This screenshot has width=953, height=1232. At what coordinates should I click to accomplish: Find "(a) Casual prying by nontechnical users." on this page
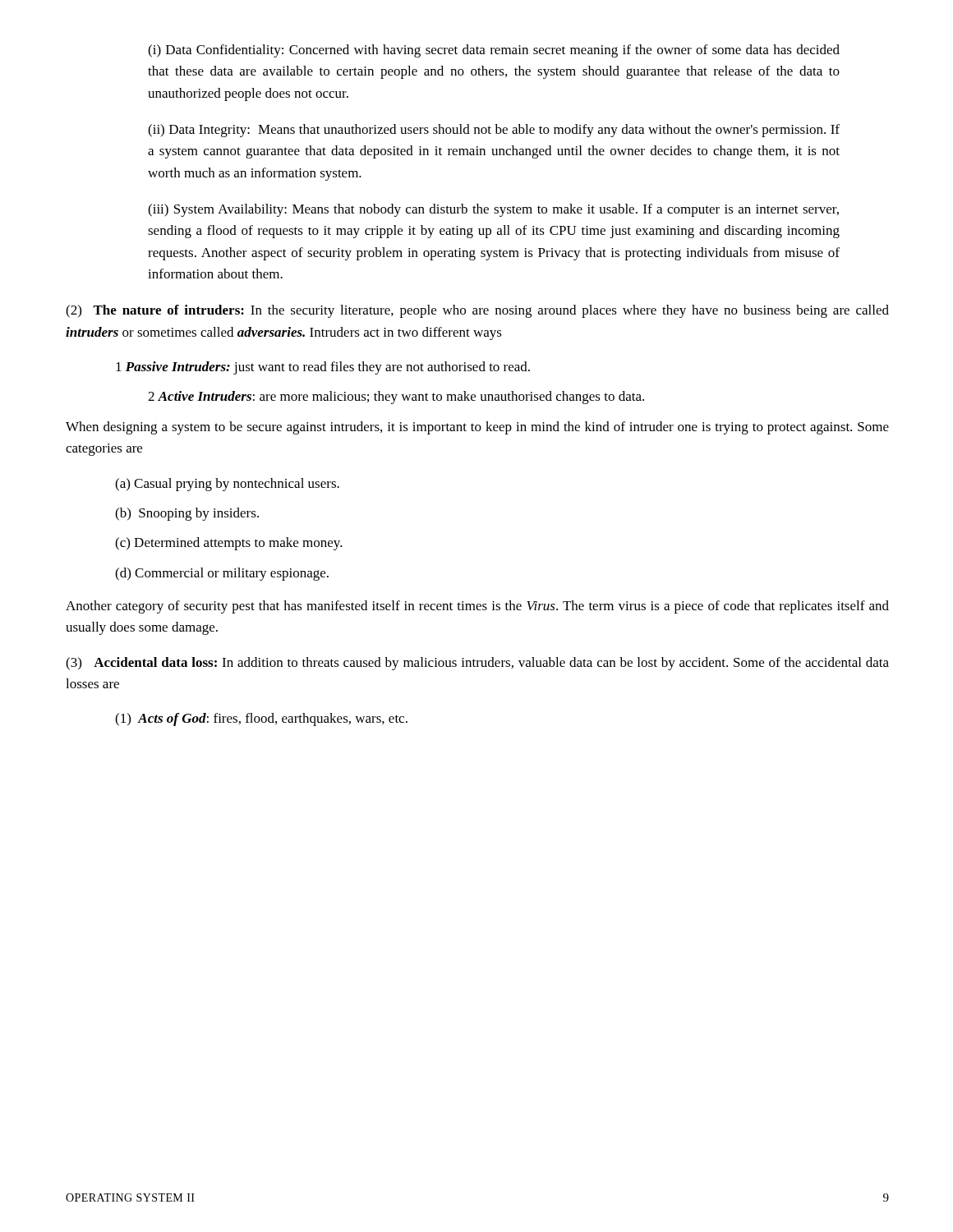tap(227, 483)
